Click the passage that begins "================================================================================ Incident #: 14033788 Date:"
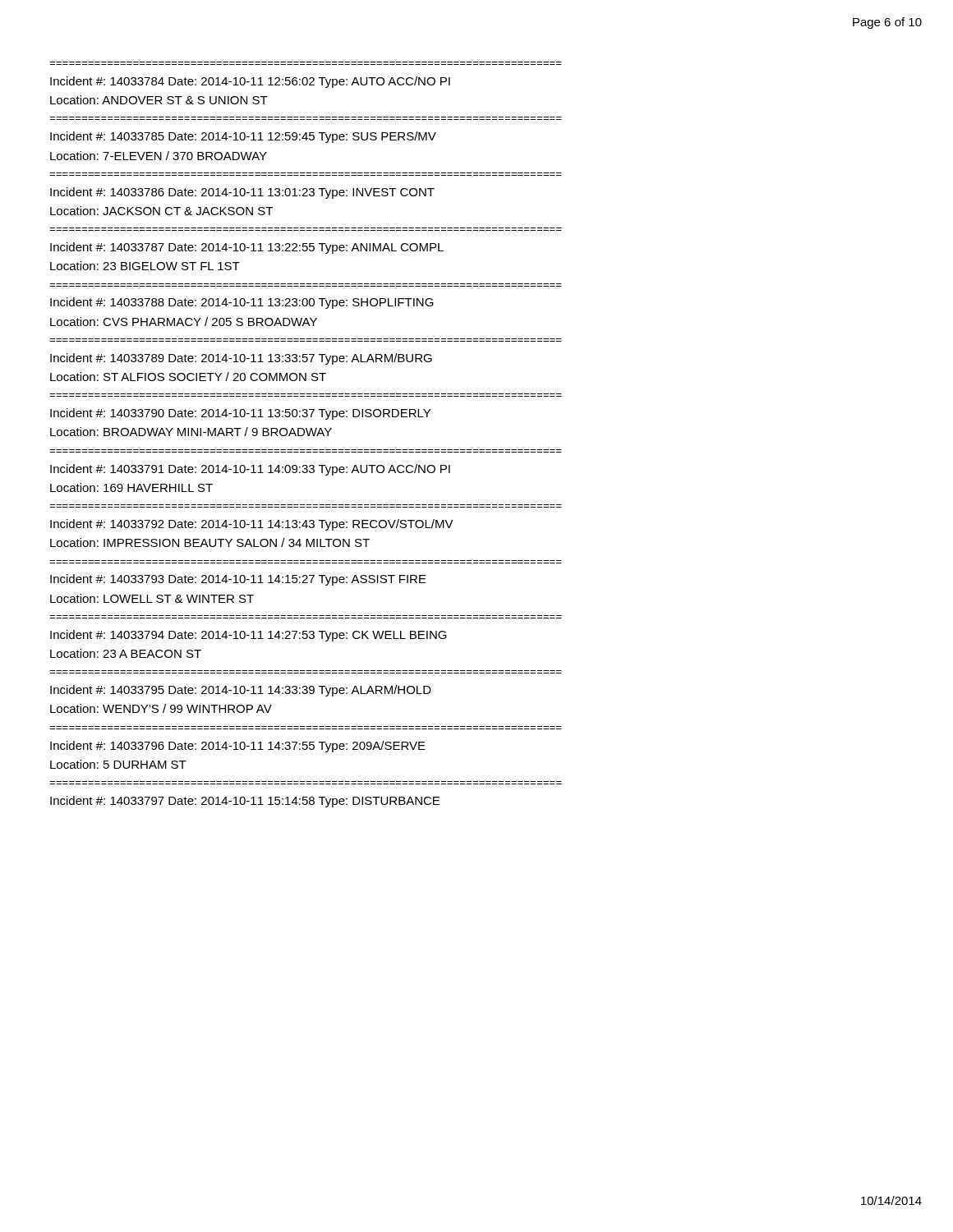 coord(242,303)
